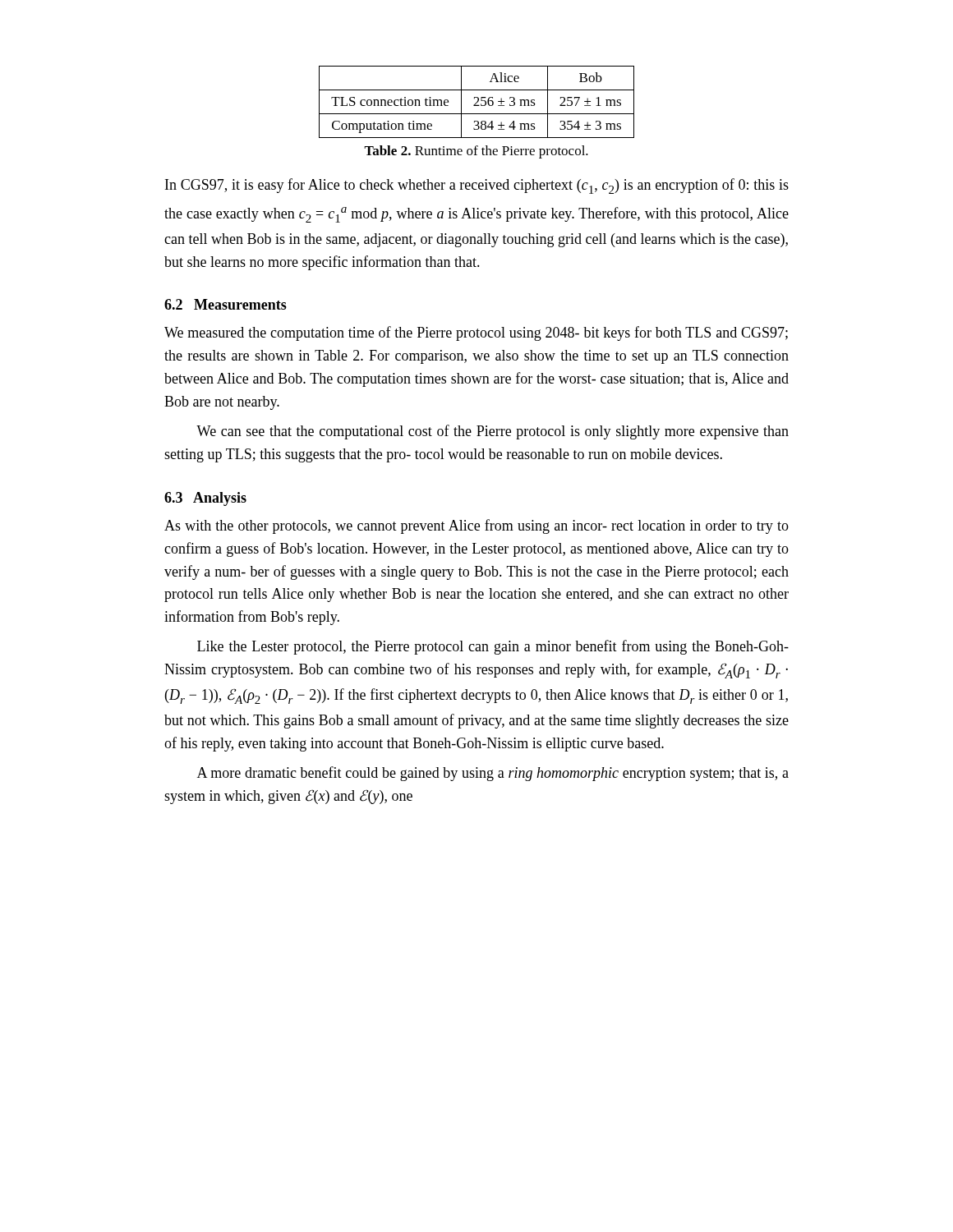Click on the text block that says "In CGS97, it"
Screen dimensions: 1232x953
[476, 224]
